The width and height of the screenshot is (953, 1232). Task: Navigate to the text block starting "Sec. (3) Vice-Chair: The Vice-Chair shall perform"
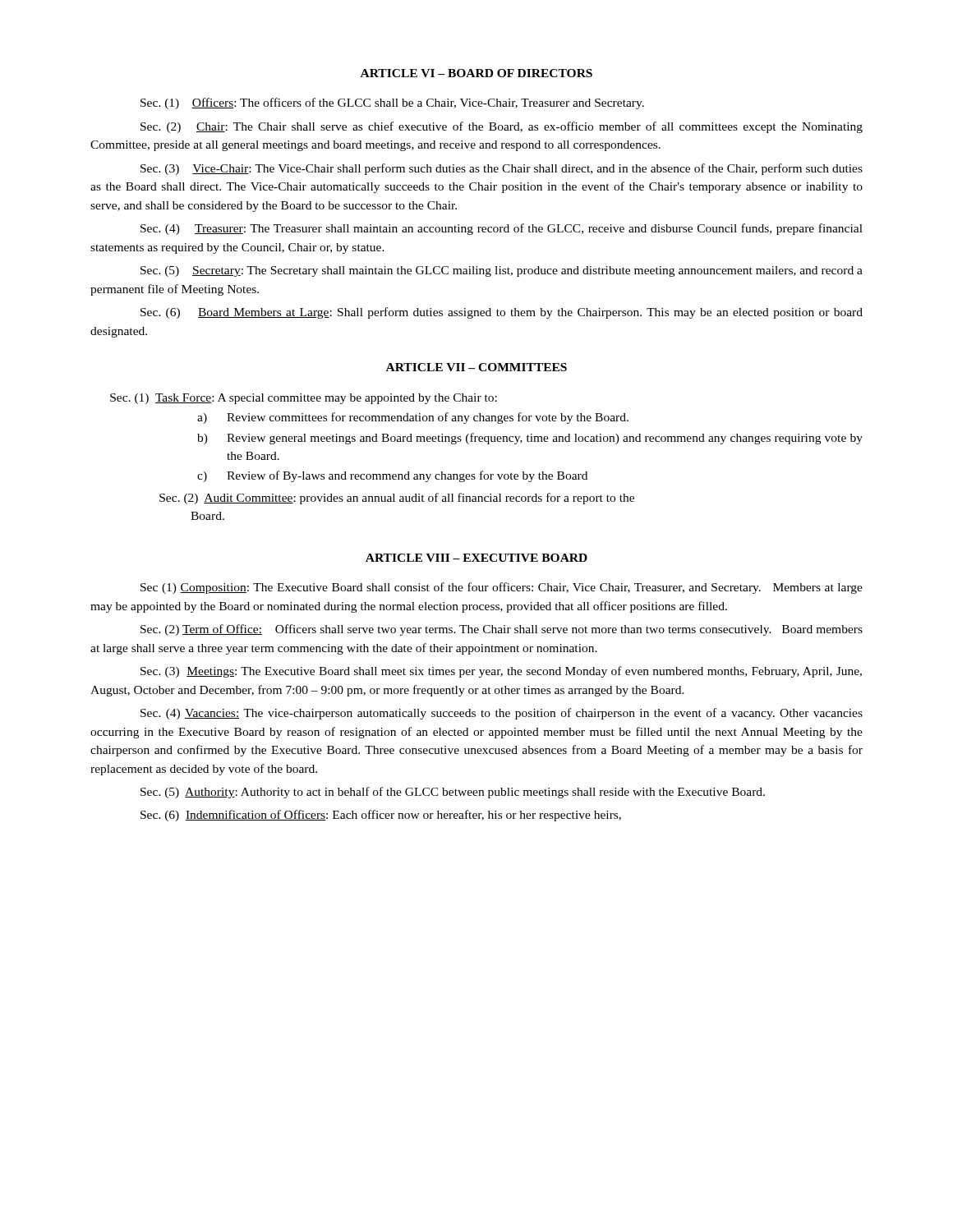(x=476, y=186)
